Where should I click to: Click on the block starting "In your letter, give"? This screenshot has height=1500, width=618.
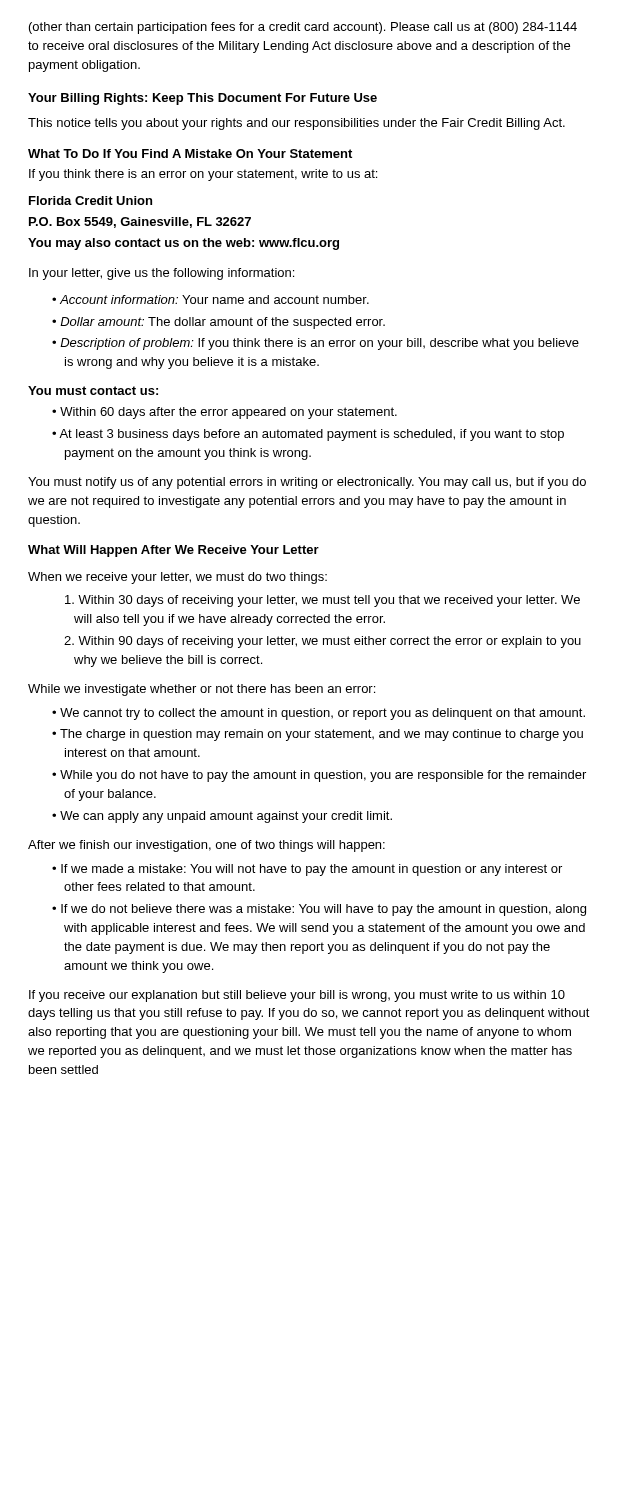pyautogui.click(x=162, y=272)
